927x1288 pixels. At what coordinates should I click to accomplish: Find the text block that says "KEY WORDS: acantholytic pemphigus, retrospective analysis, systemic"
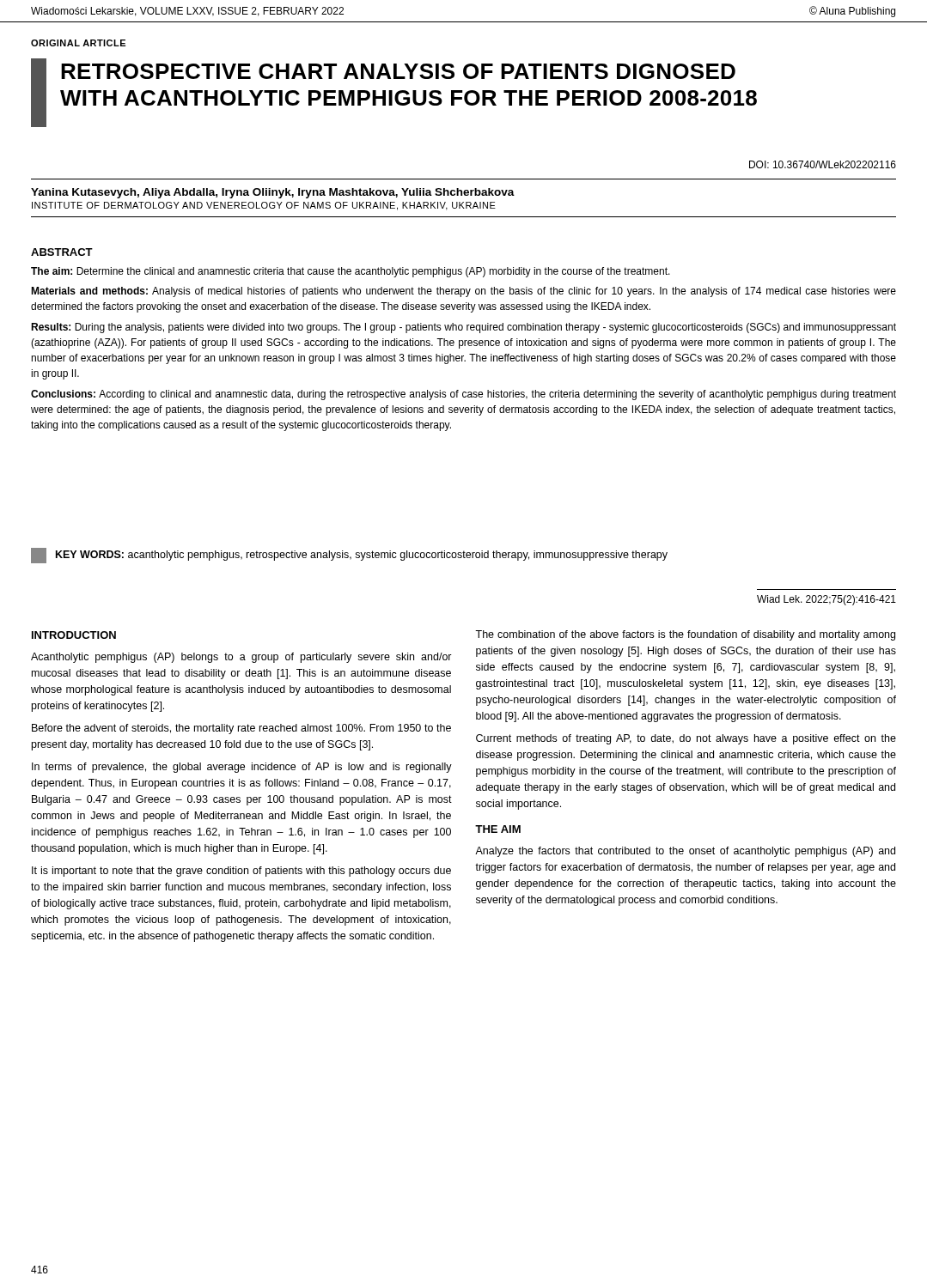[x=349, y=555]
